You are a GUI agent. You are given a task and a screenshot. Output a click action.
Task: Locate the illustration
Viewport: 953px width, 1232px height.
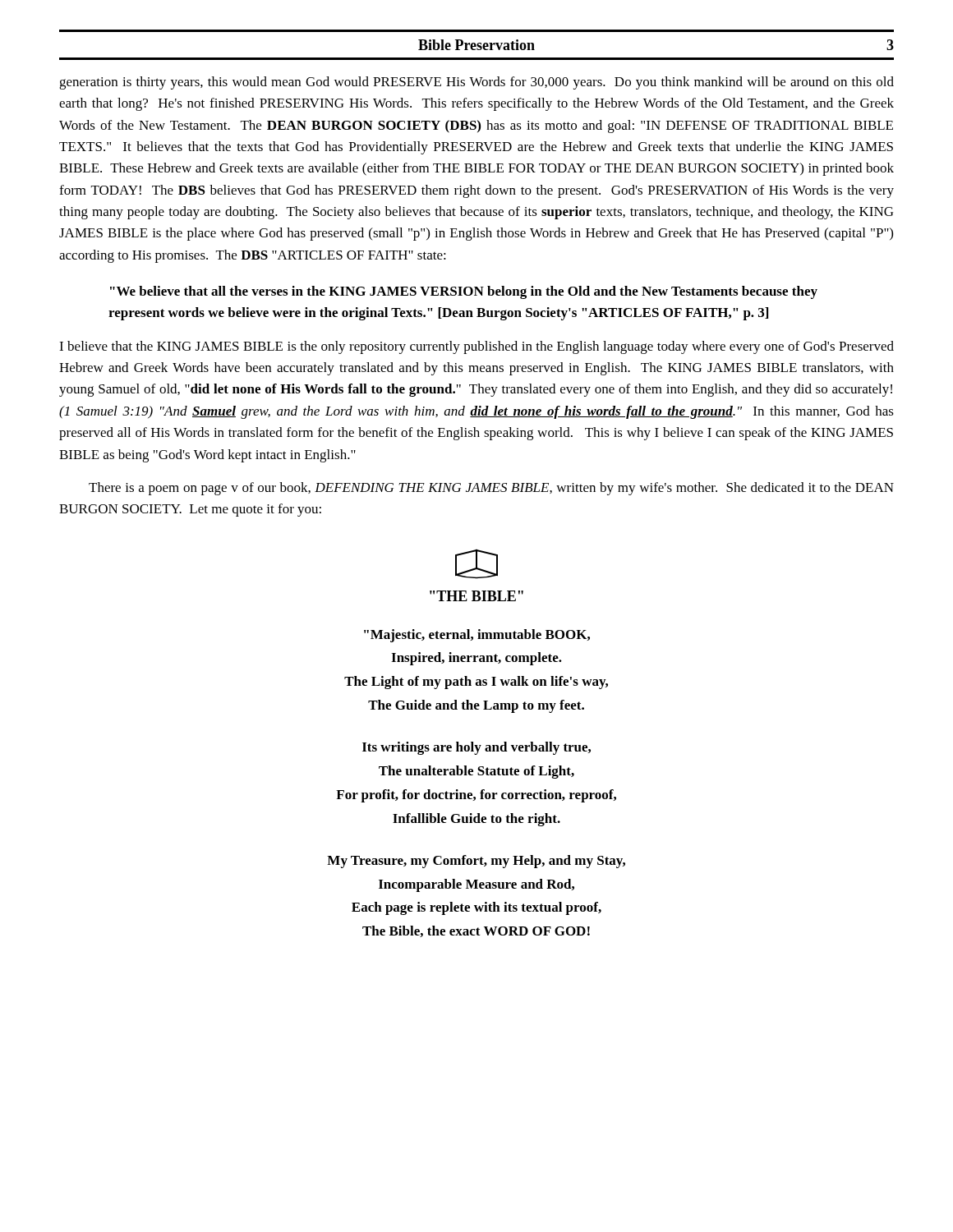[476, 561]
